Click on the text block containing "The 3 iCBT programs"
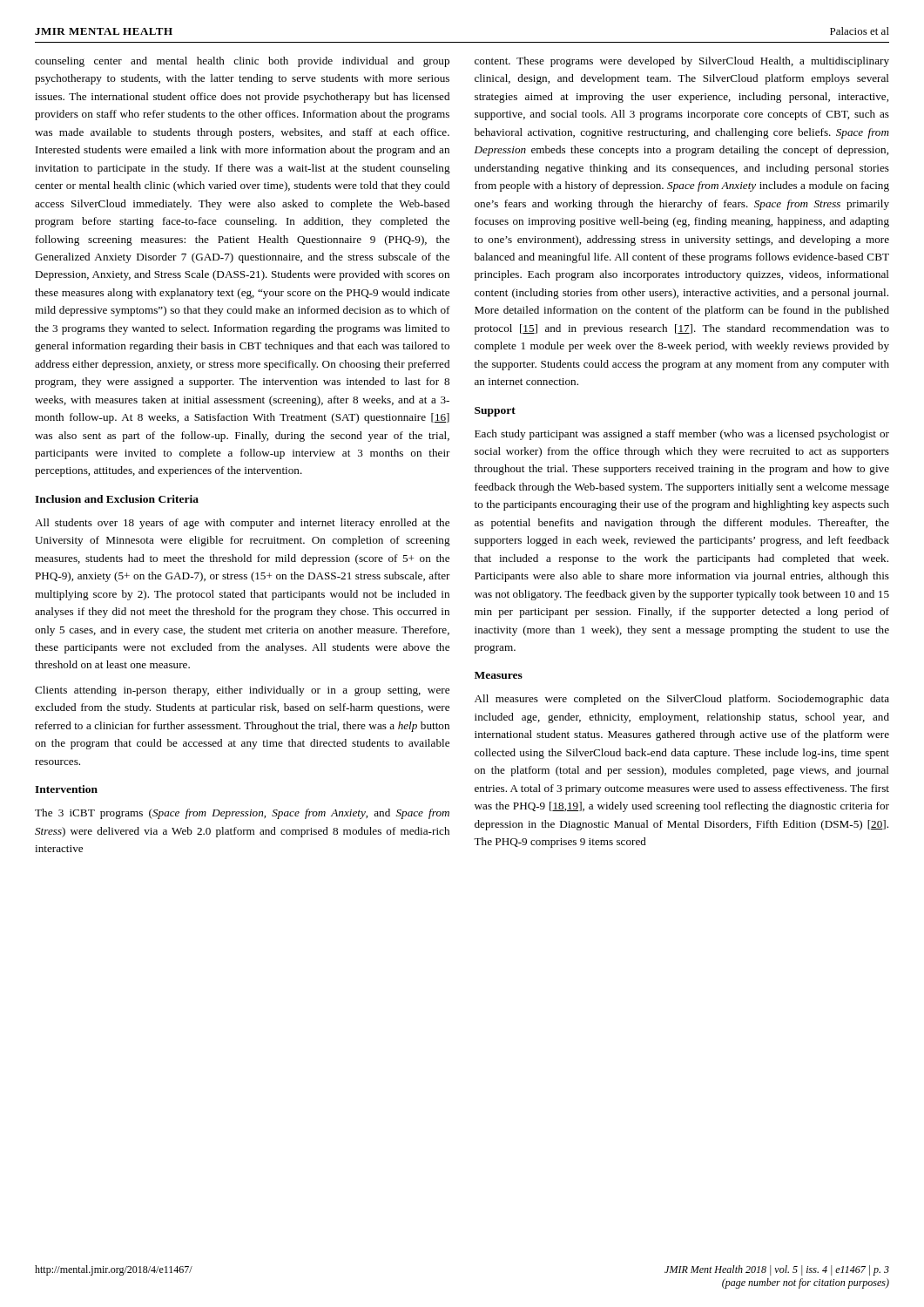The width and height of the screenshot is (924, 1307). 242,831
